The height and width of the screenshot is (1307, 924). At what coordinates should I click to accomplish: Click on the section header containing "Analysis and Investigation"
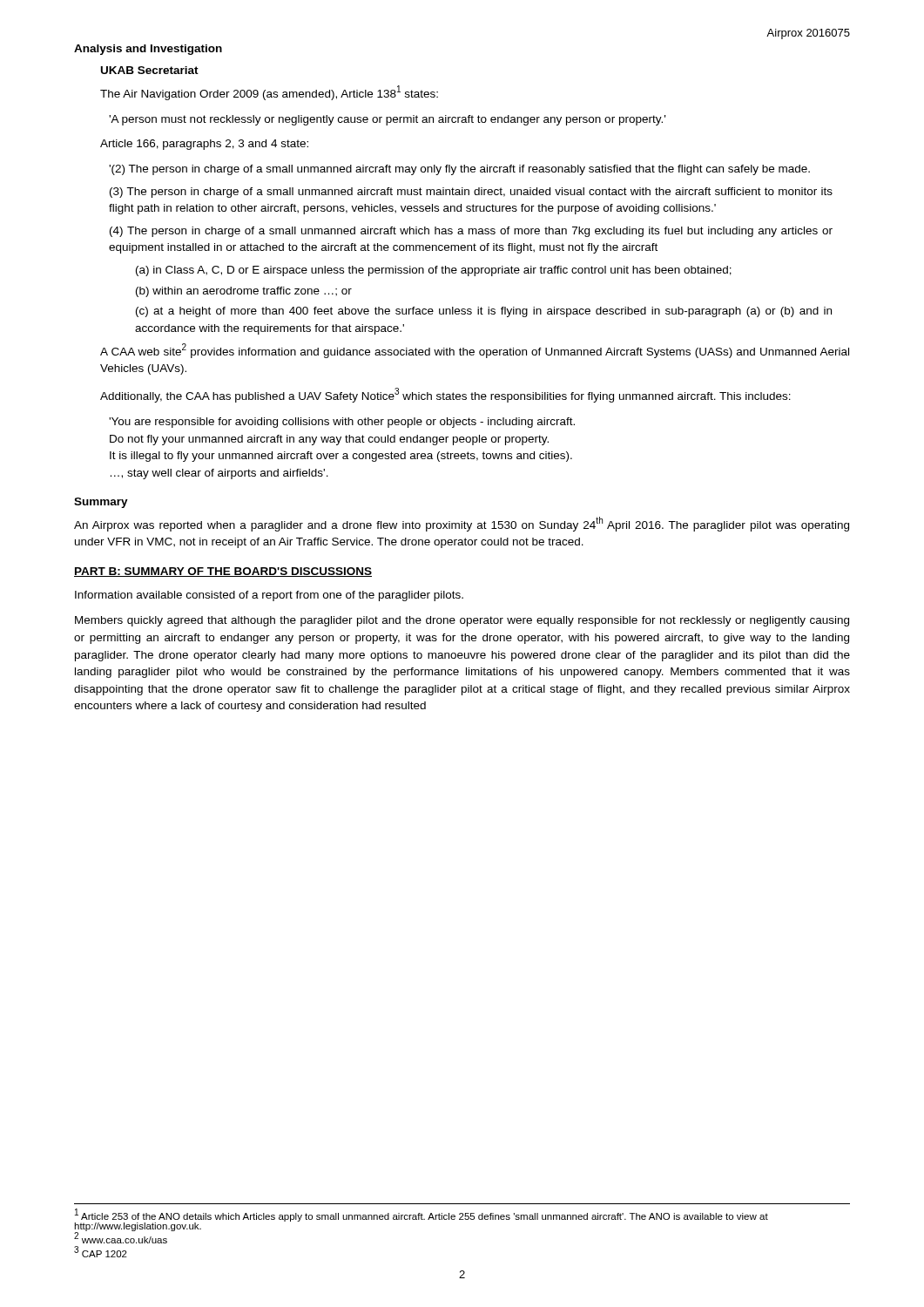(x=148, y=48)
